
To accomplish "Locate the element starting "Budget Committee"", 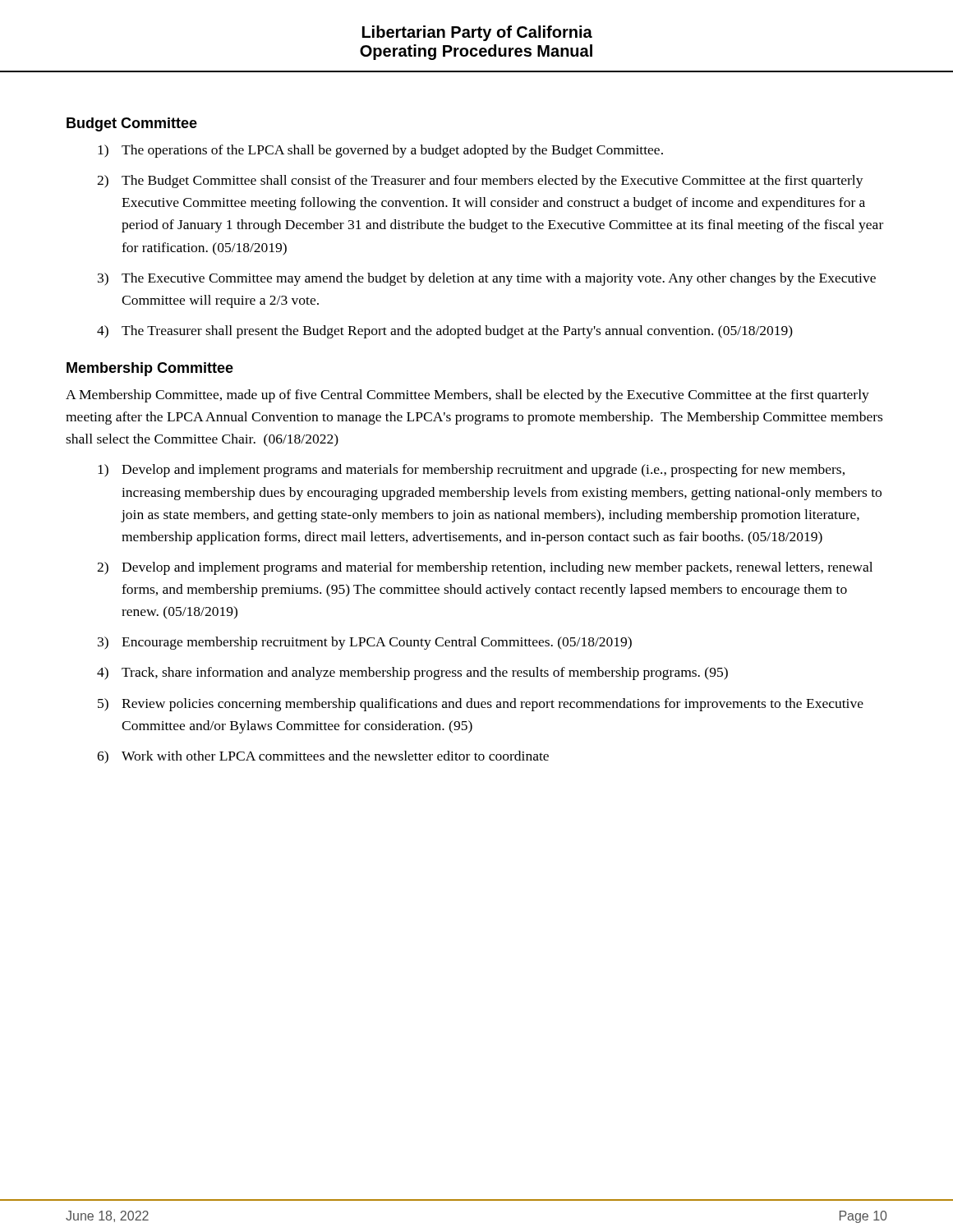I will 131,123.
